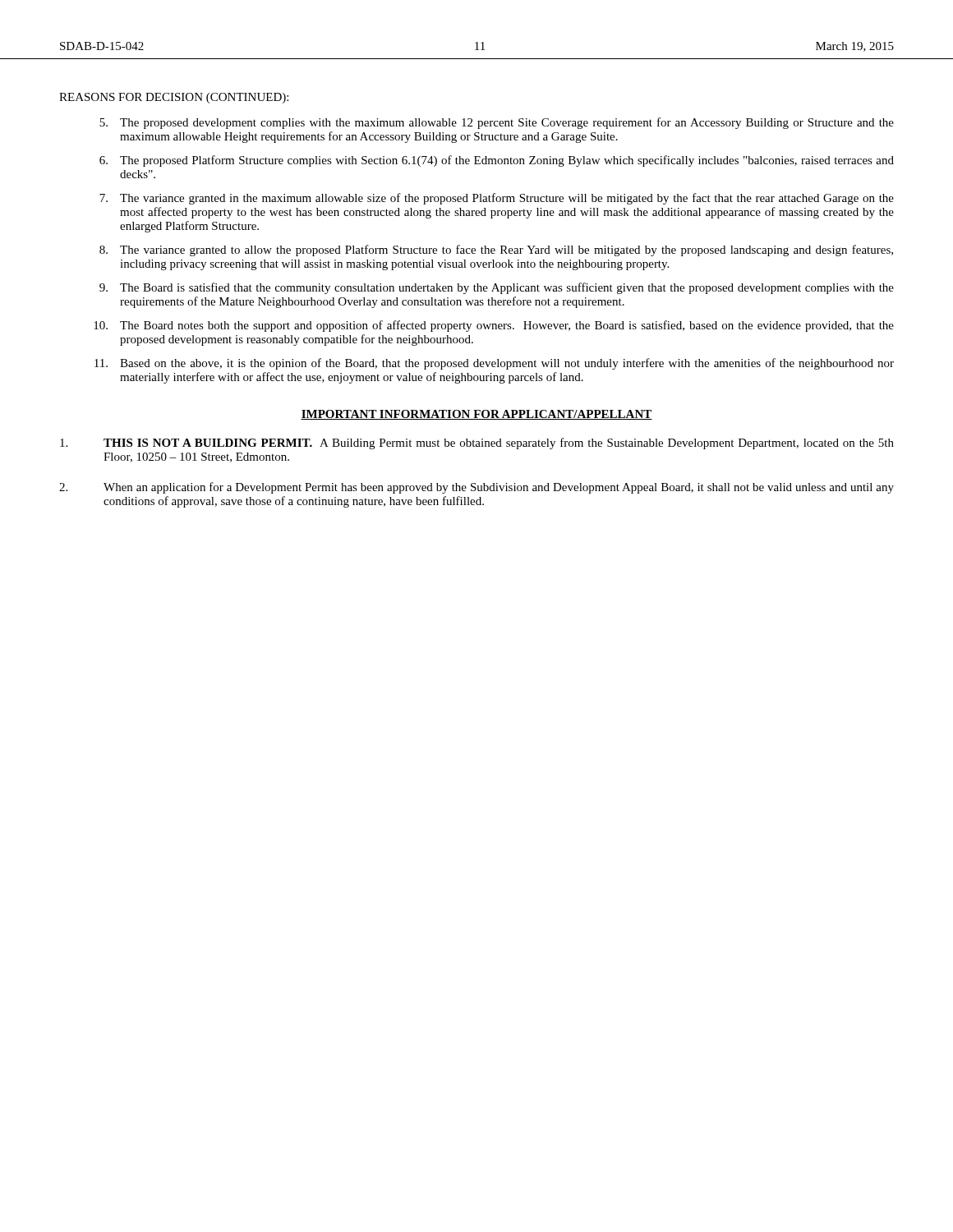
Task: Find "REASONS FOR DECISION (CONTINUED):" on this page
Action: [x=174, y=97]
